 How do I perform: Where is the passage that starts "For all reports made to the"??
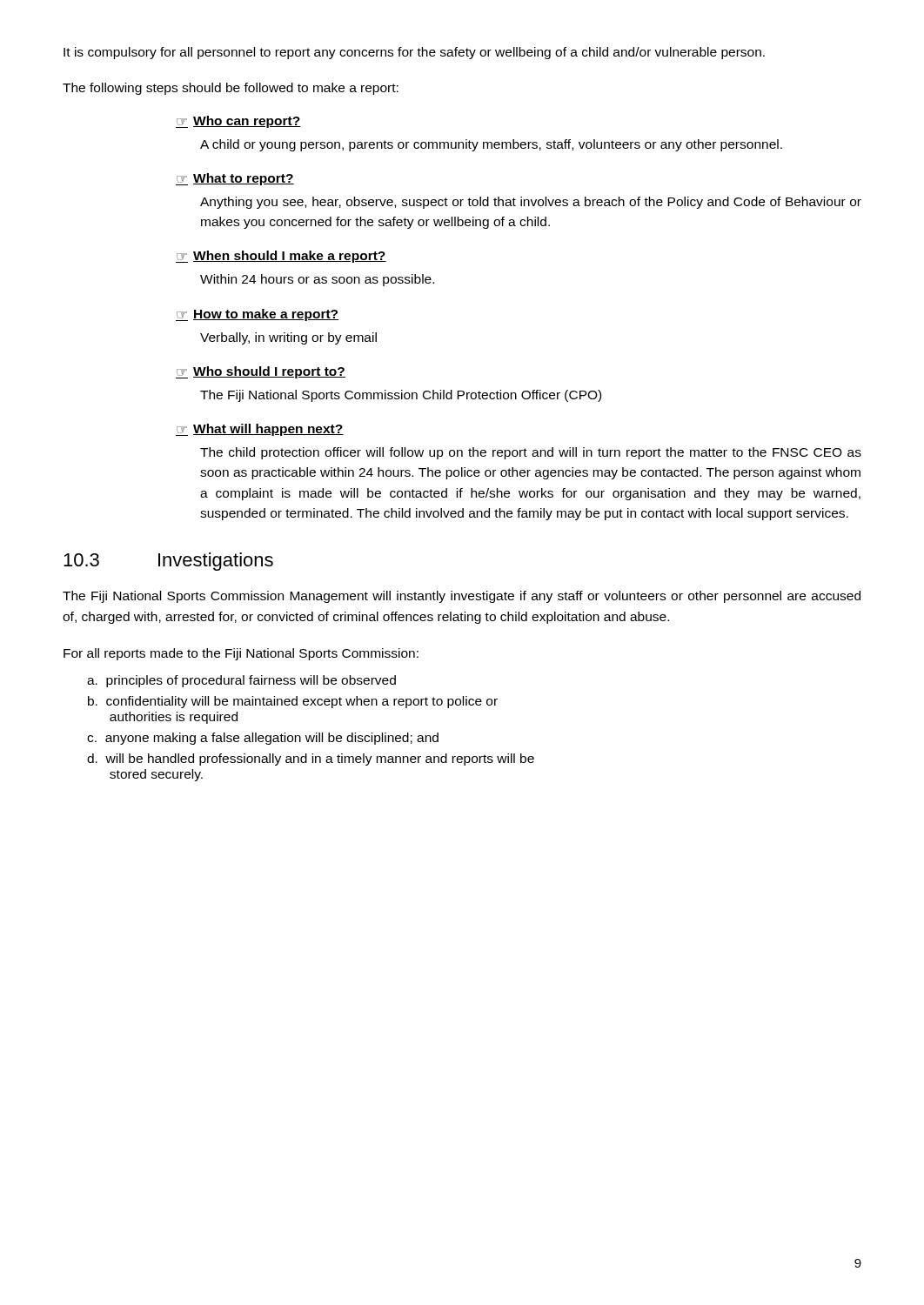pyautogui.click(x=241, y=653)
